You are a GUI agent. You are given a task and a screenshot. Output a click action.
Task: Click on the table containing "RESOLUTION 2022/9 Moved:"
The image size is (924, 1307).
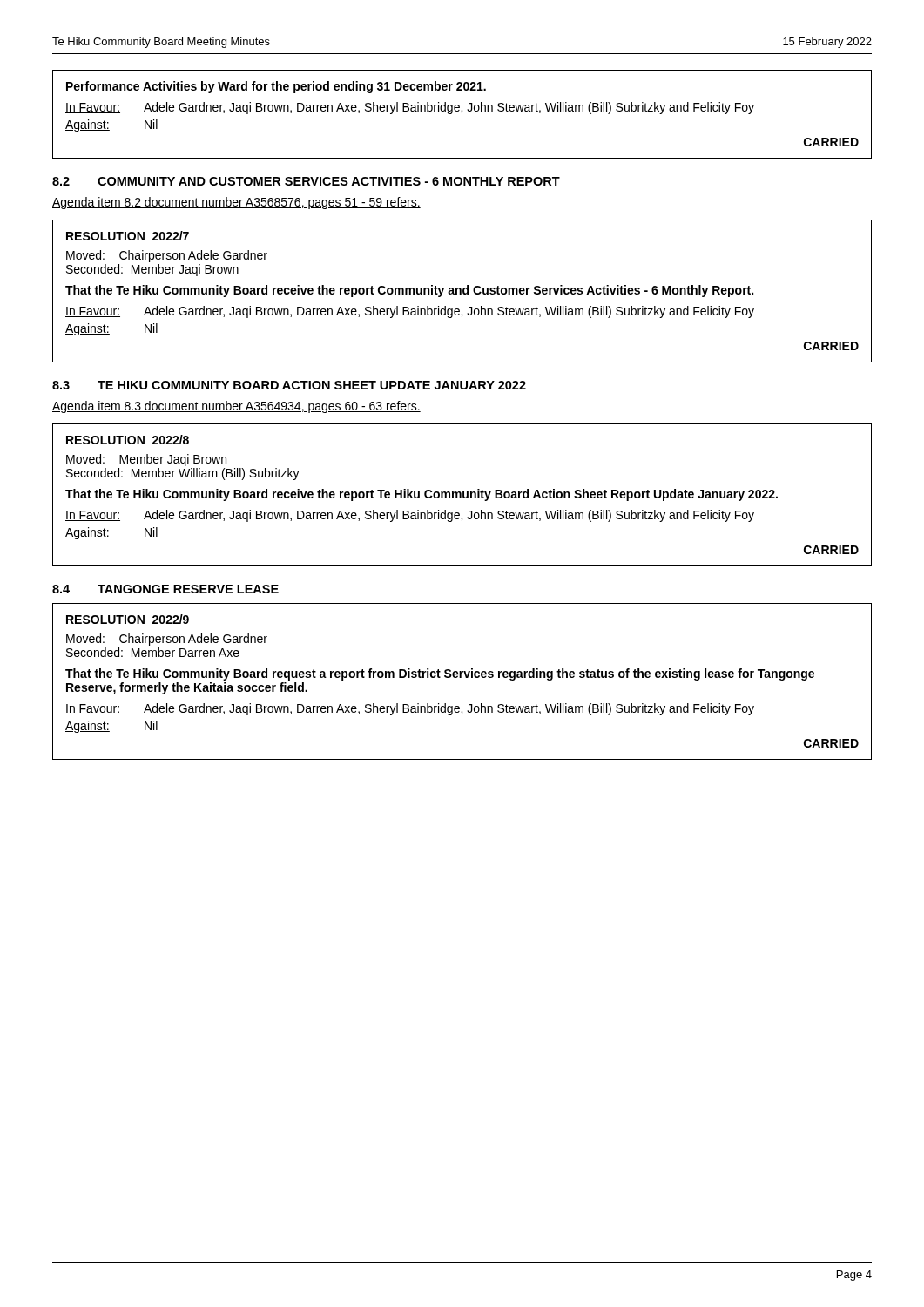pos(462,681)
